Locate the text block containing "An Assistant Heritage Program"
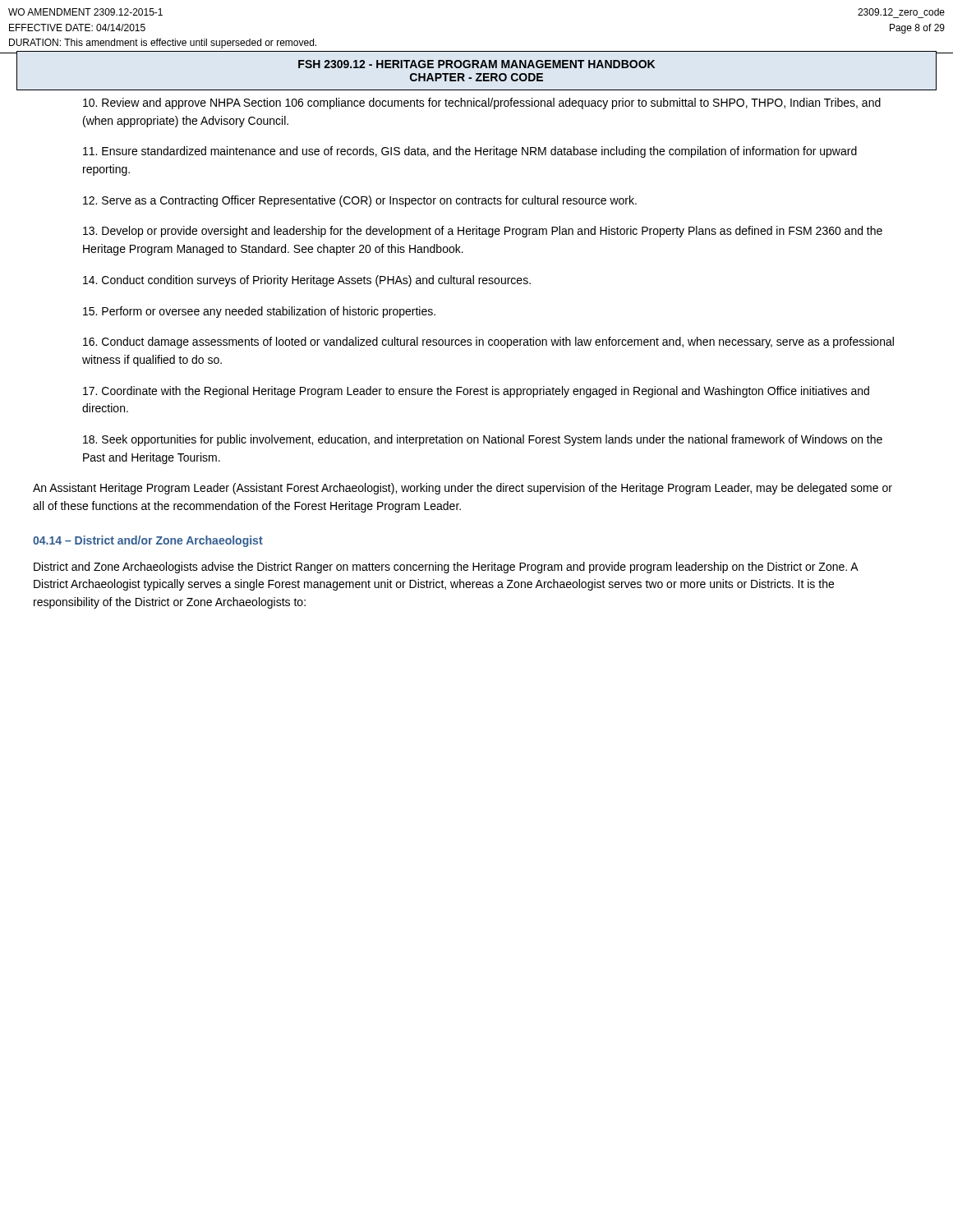 [462, 497]
